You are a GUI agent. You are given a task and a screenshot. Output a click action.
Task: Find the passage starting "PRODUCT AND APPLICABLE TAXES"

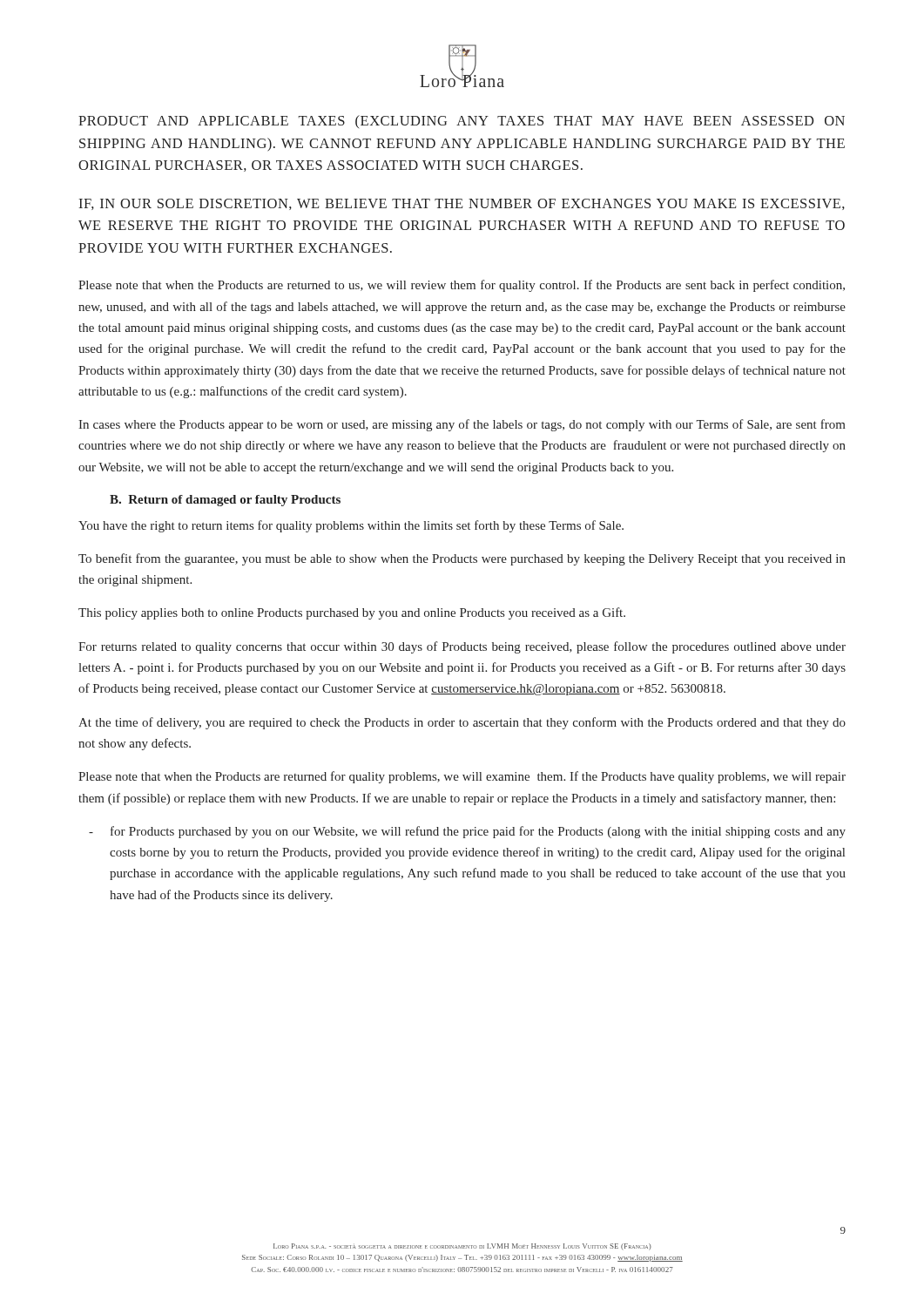tap(462, 143)
